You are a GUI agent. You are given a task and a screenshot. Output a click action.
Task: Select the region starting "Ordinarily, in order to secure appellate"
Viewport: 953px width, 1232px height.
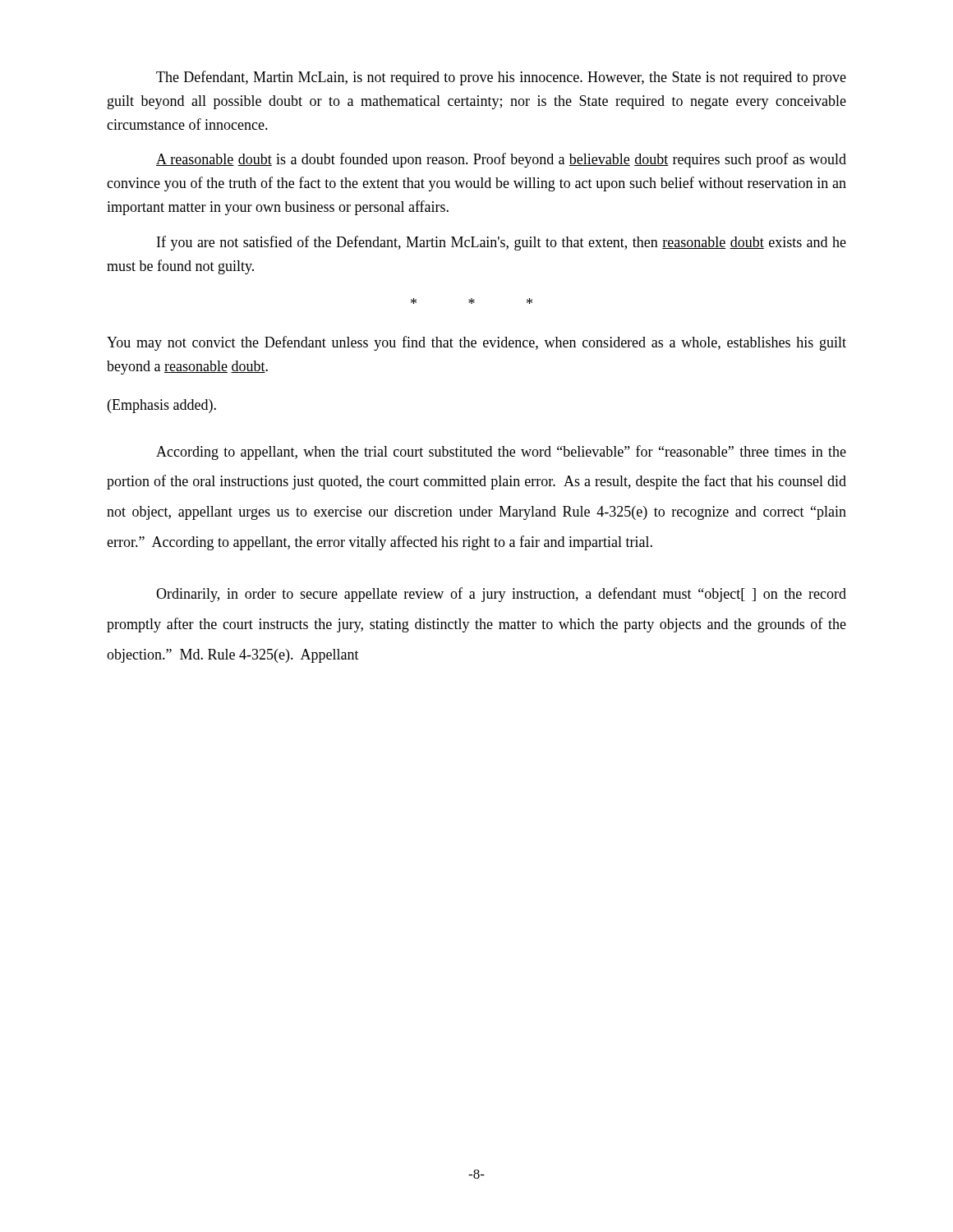476,624
